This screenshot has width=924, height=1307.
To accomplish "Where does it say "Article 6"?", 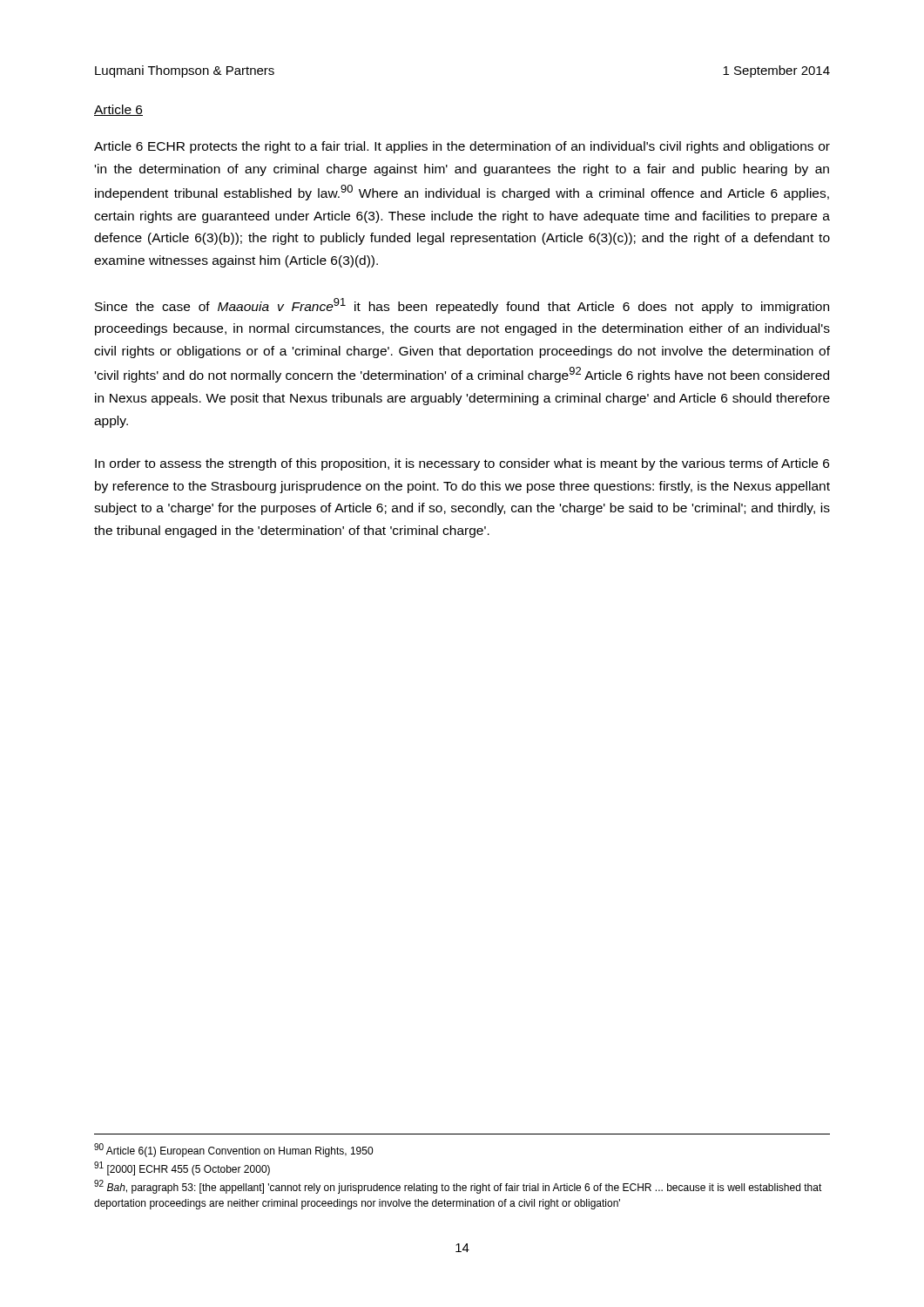I will [118, 109].
